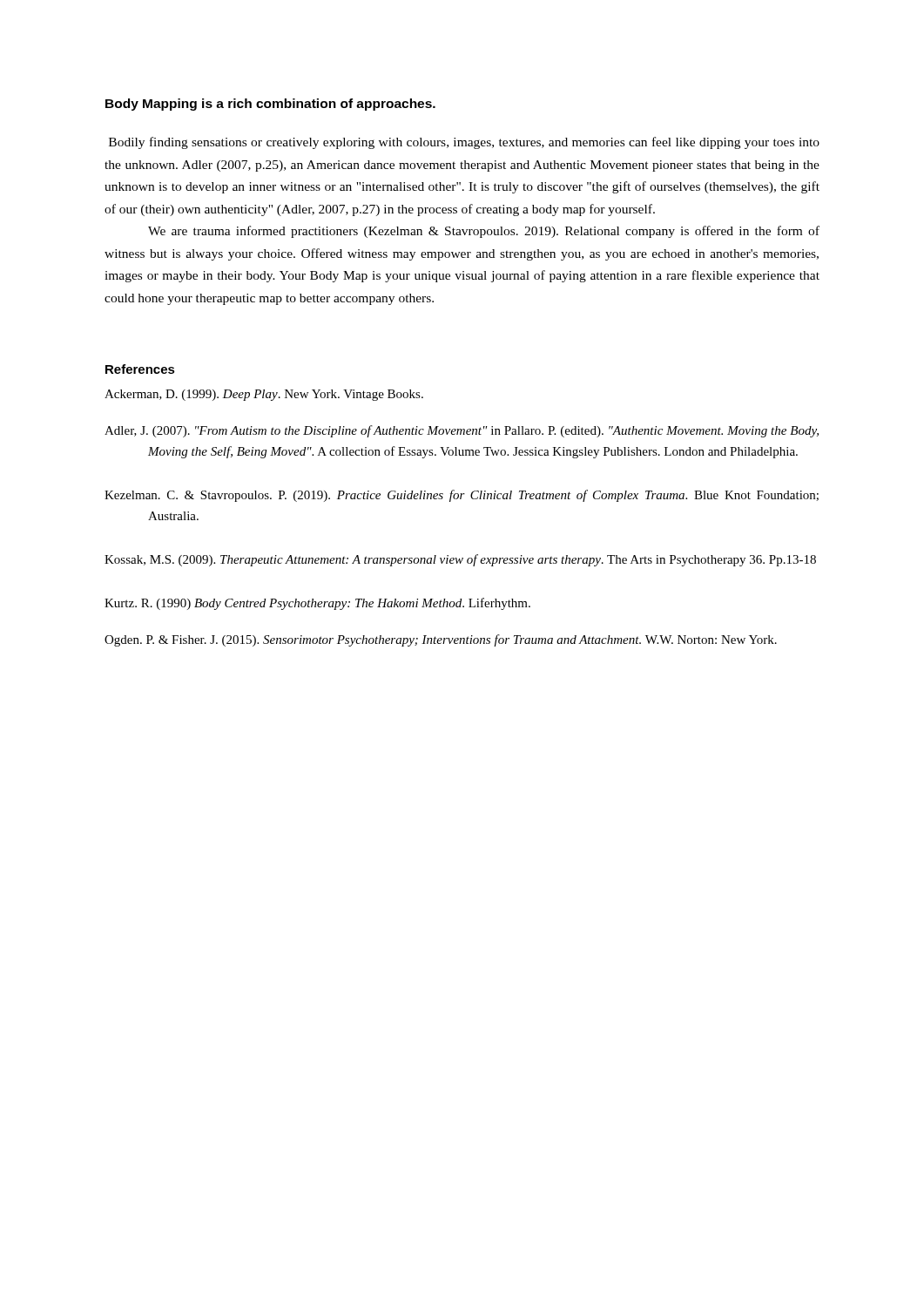924x1307 pixels.
Task: Where is the passage that starts "Kossak, M.S. (2009). Therapeutic Attunement: A transpersonal"?
Action: [x=460, y=559]
